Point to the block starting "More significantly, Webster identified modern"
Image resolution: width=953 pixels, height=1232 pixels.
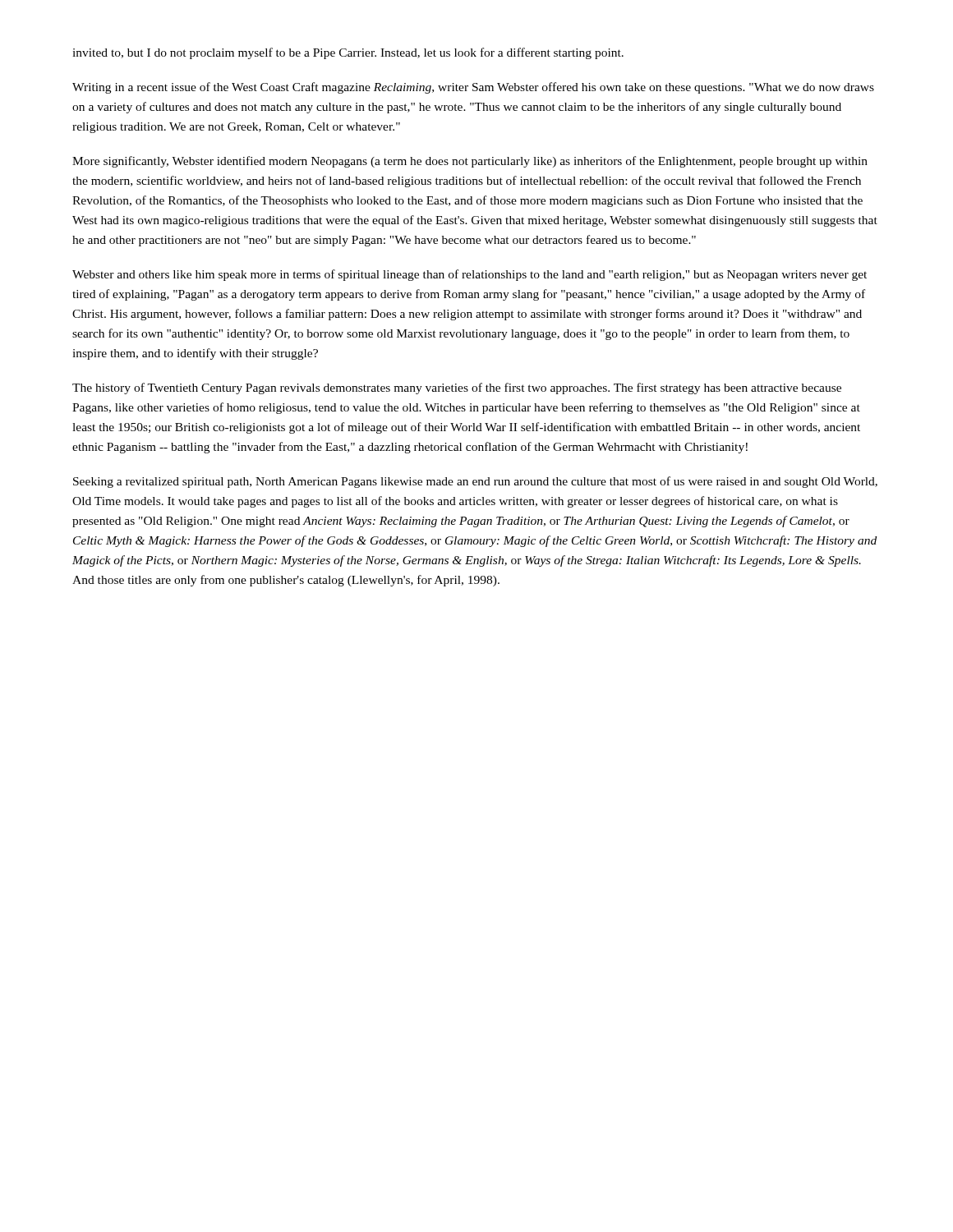pos(475,200)
